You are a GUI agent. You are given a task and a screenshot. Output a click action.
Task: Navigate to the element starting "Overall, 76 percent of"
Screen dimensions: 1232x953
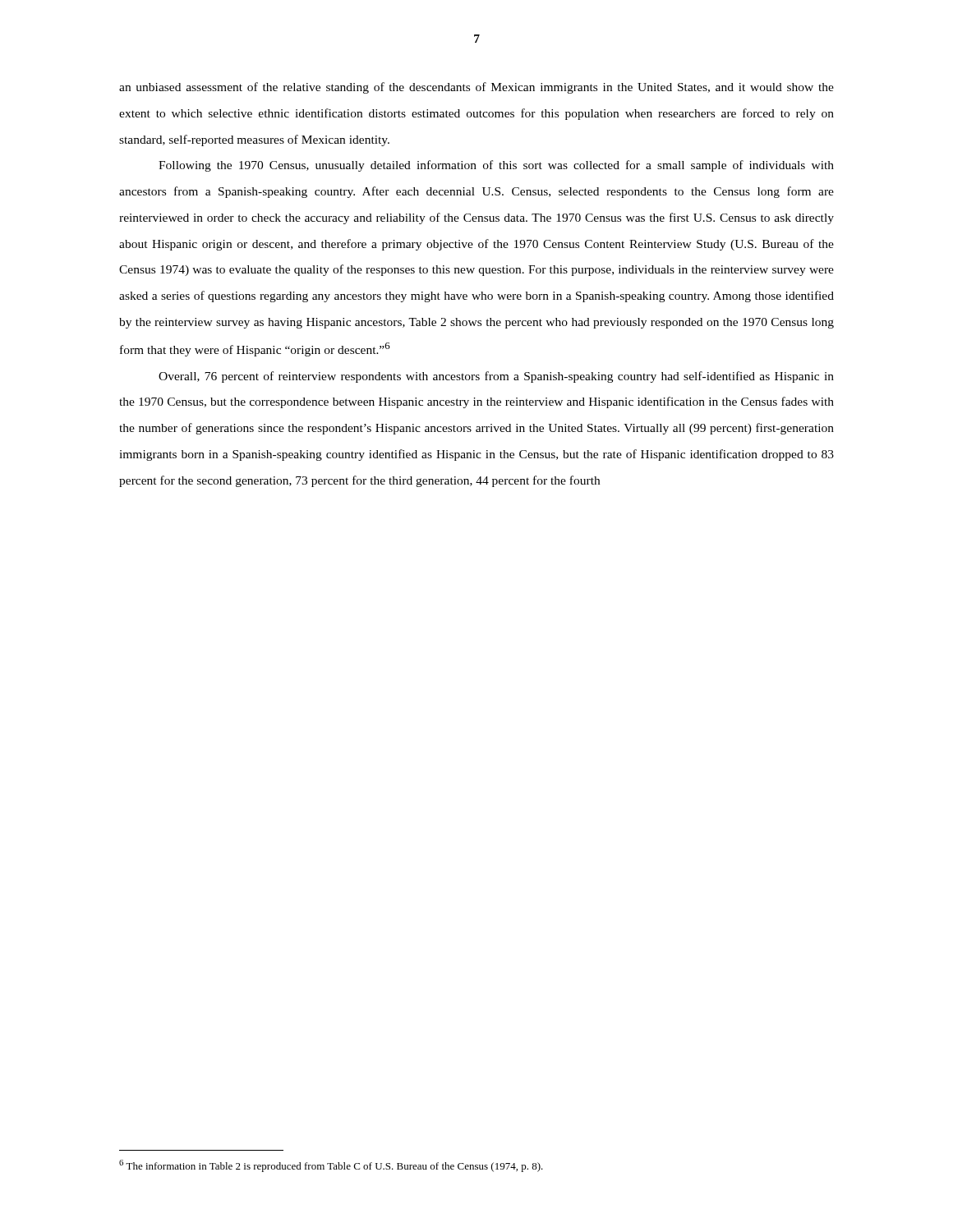coord(476,428)
